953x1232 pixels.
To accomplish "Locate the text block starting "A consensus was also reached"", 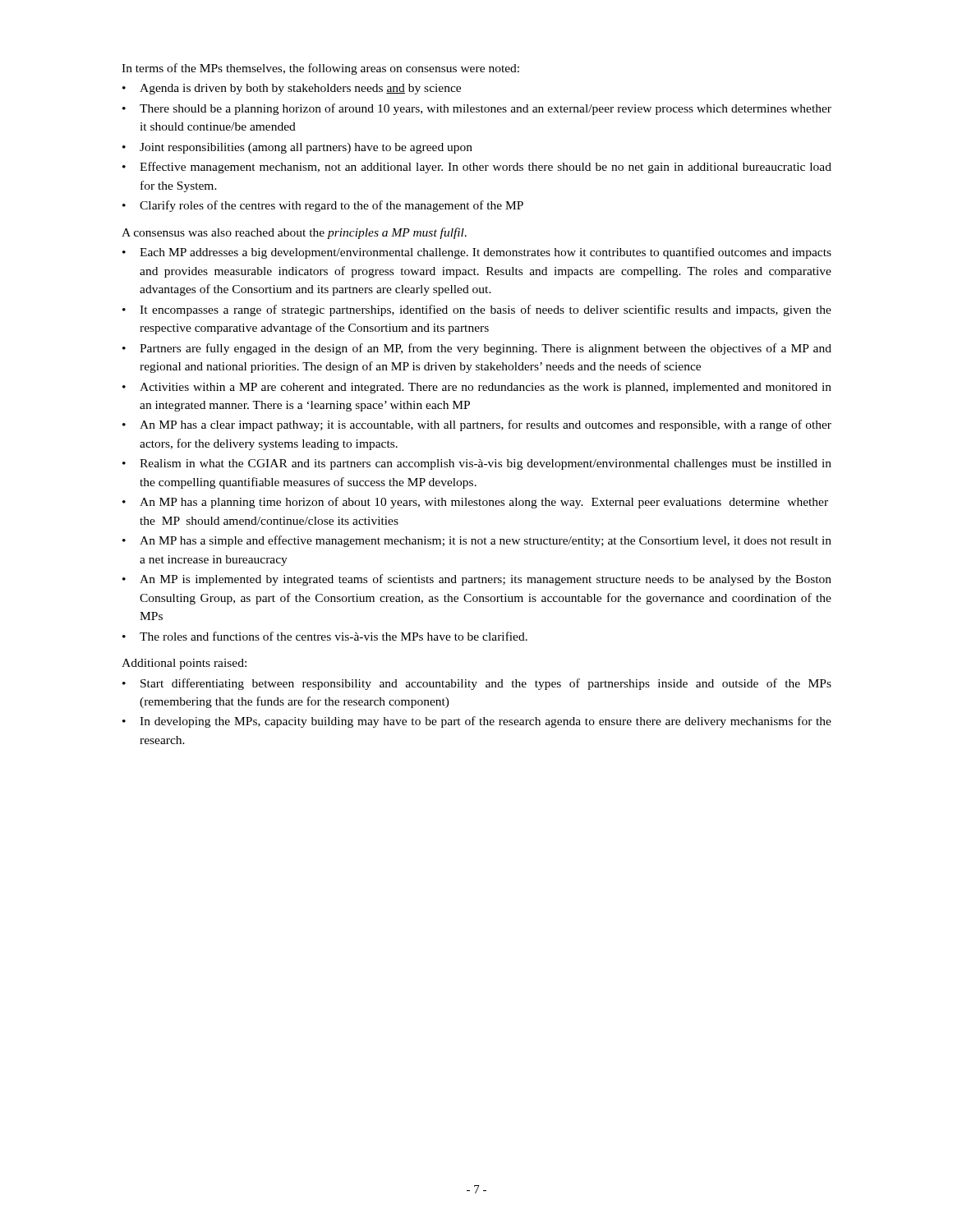I will coord(294,232).
